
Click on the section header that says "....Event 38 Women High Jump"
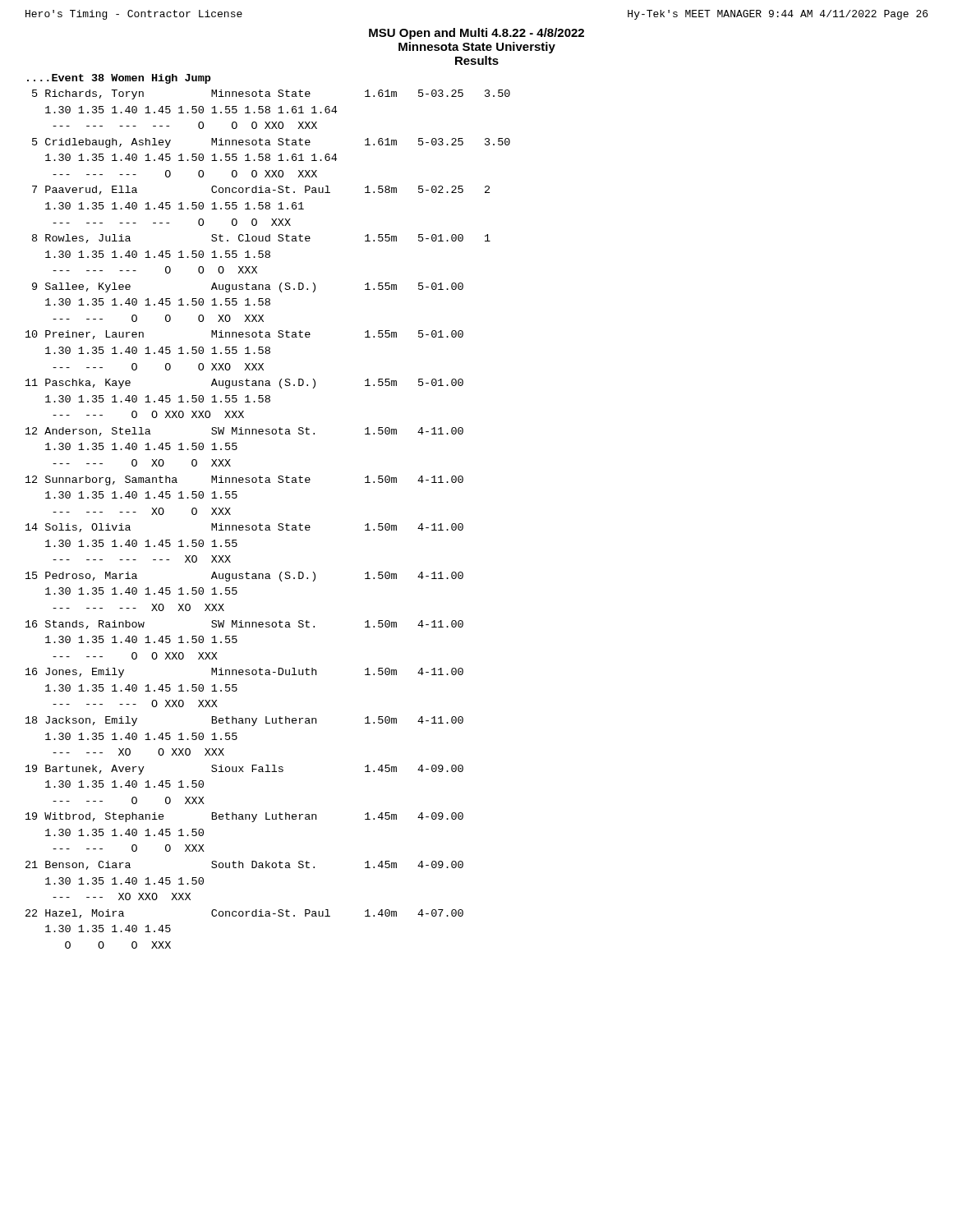118,78
